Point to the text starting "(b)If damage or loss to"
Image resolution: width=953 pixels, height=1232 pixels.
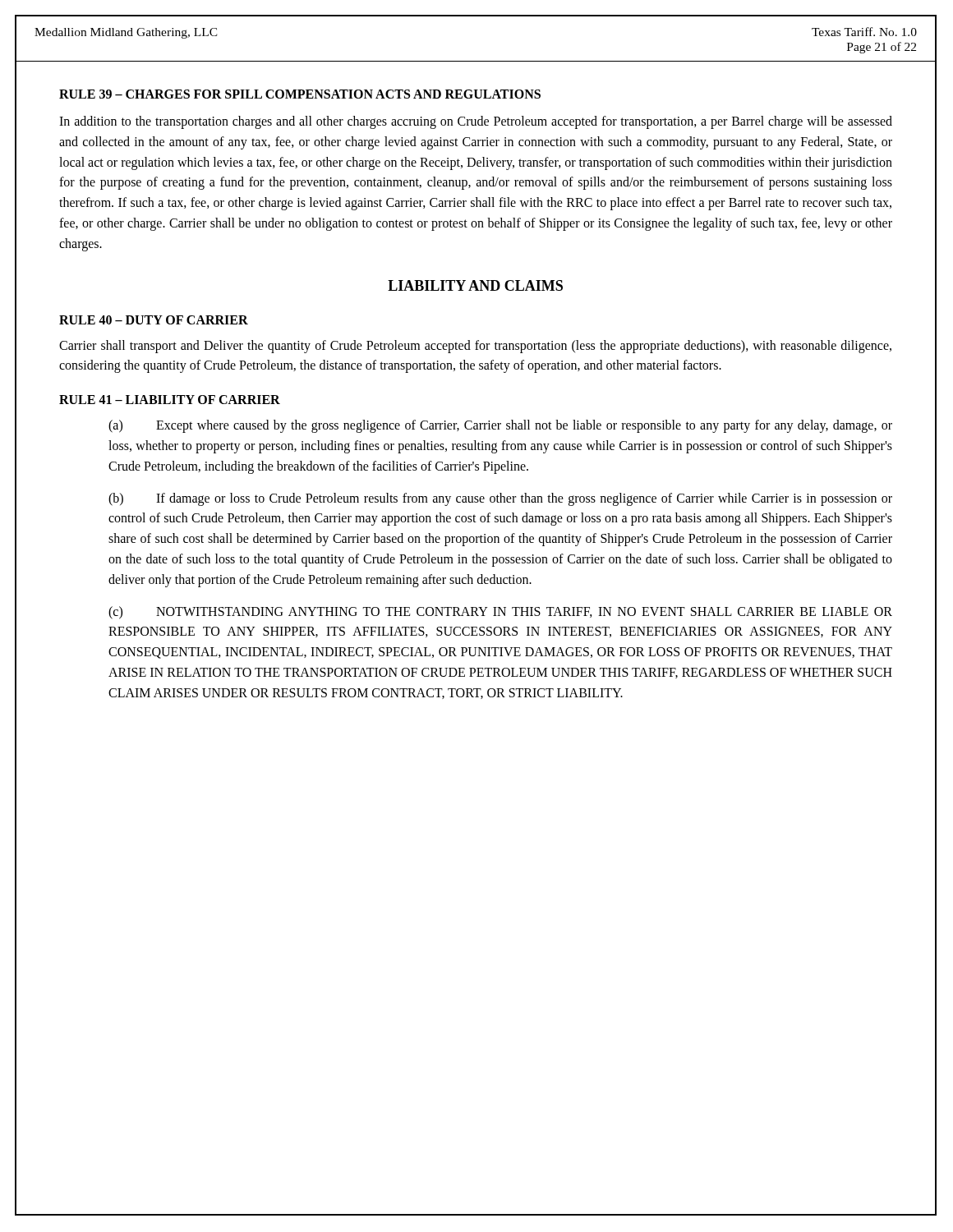[500, 537]
